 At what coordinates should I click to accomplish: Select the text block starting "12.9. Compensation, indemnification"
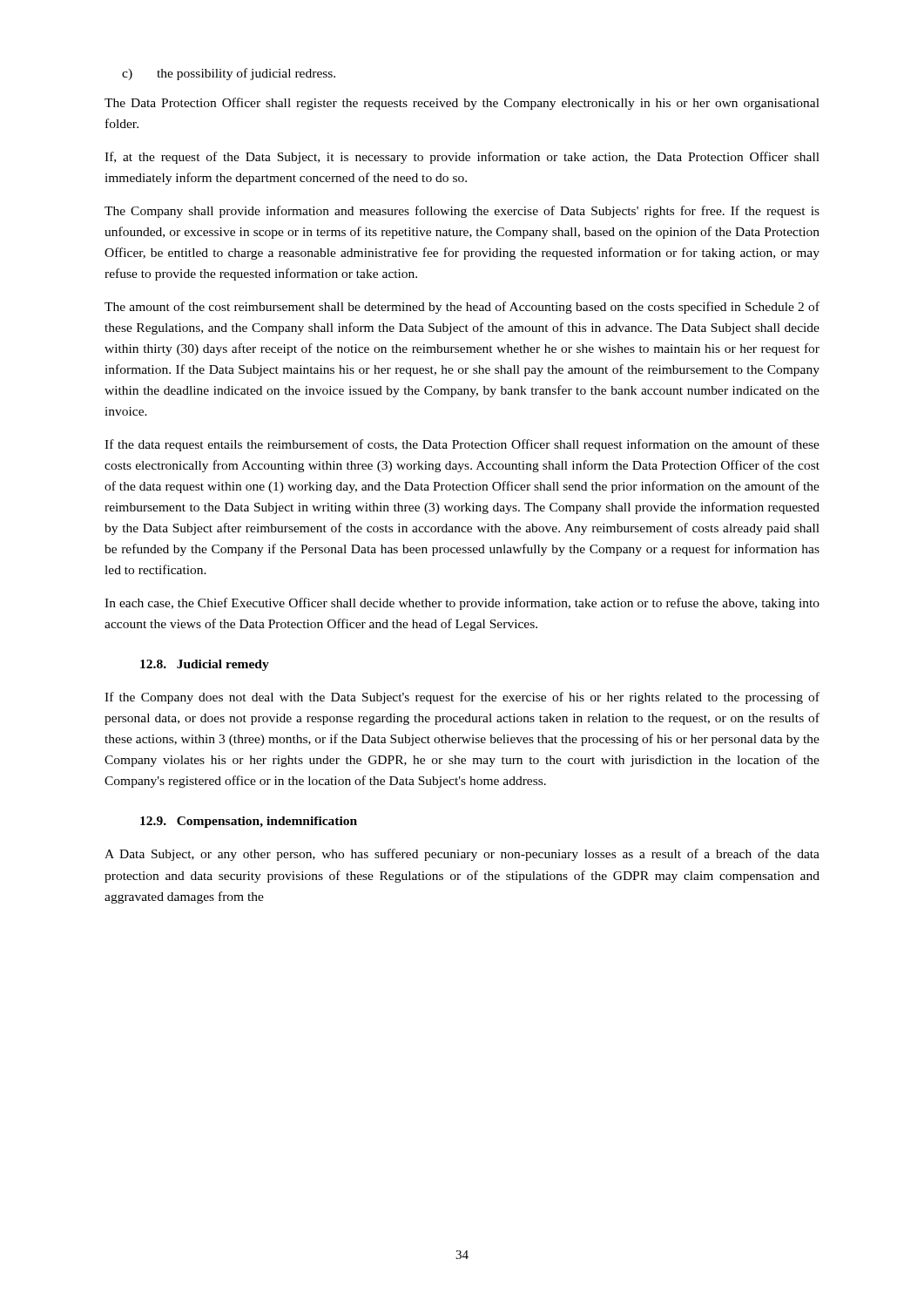[248, 821]
